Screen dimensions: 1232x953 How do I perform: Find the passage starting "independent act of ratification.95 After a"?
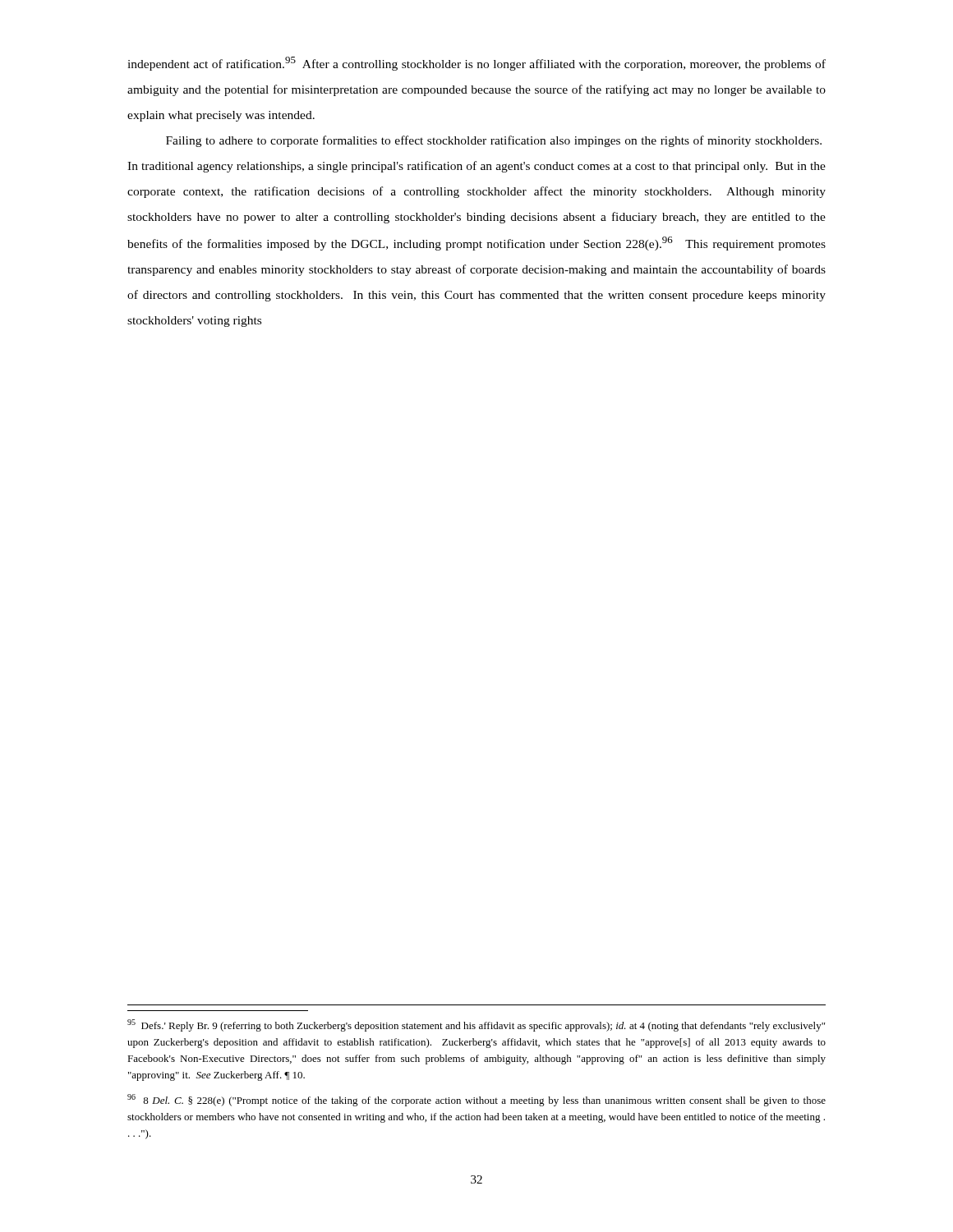tap(476, 88)
